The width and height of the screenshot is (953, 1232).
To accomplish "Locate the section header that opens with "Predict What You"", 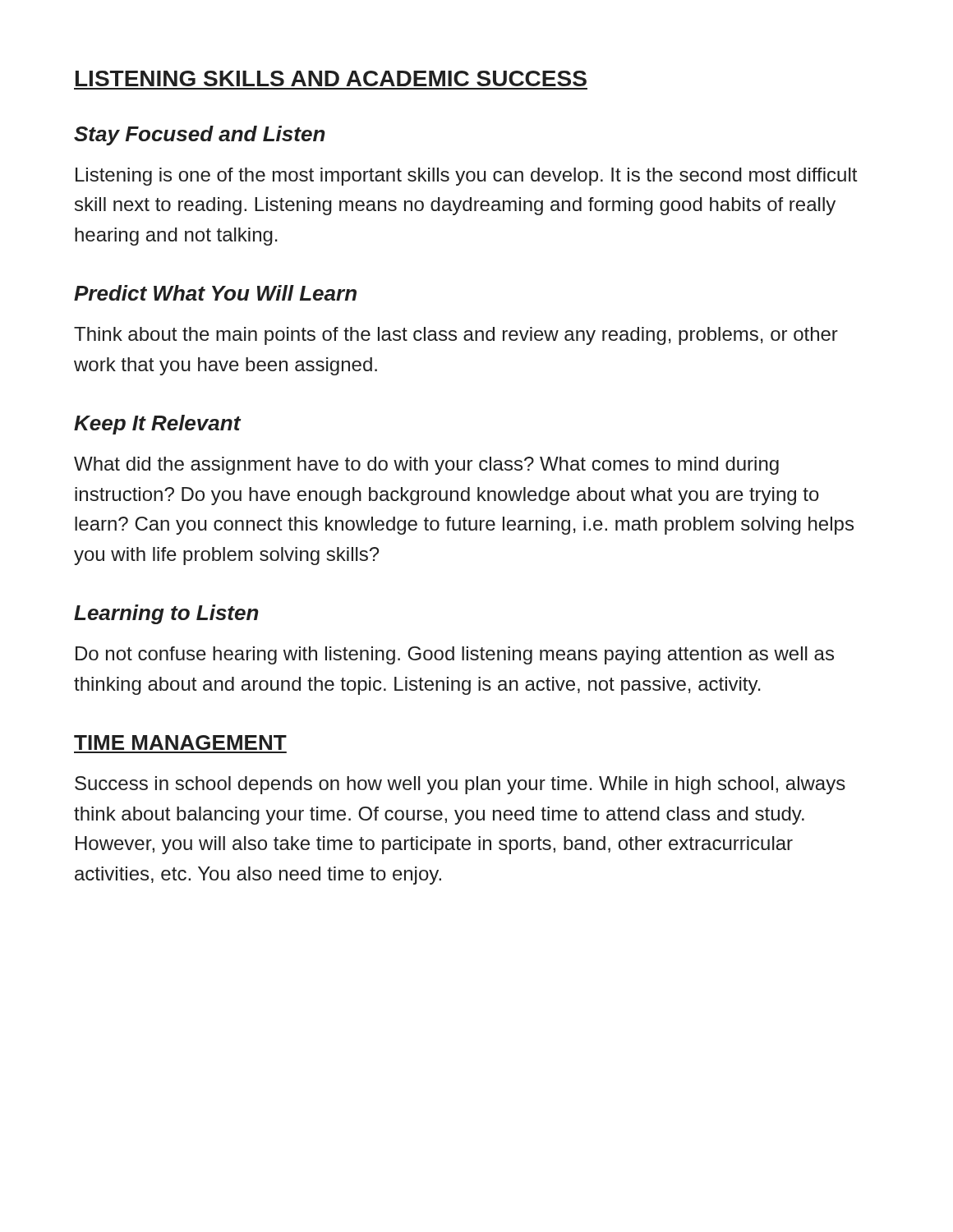I will 216,294.
